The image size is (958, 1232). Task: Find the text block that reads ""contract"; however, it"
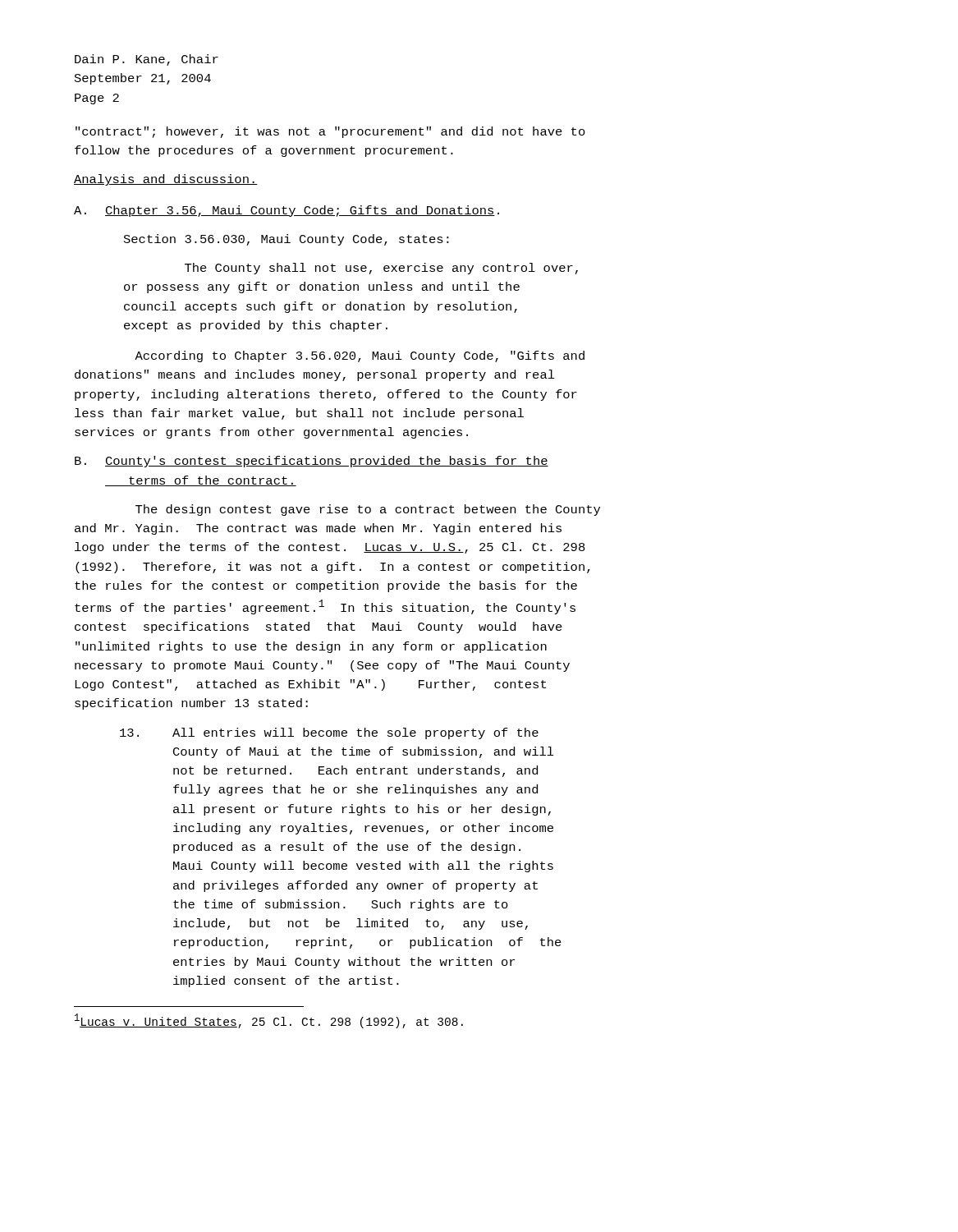click(x=330, y=142)
